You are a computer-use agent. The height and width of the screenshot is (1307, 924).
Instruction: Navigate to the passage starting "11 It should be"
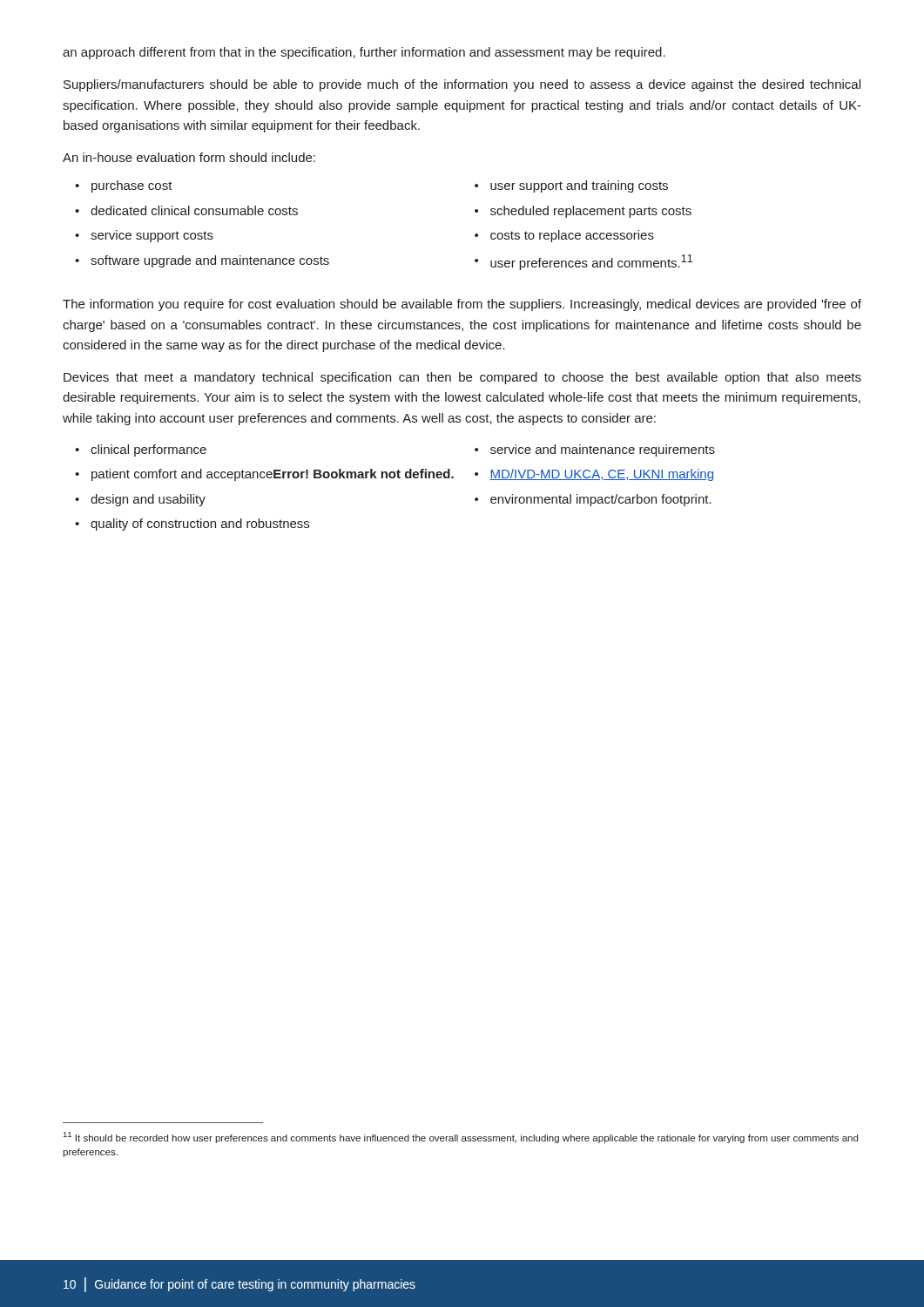pyautogui.click(x=461, y=1143)
